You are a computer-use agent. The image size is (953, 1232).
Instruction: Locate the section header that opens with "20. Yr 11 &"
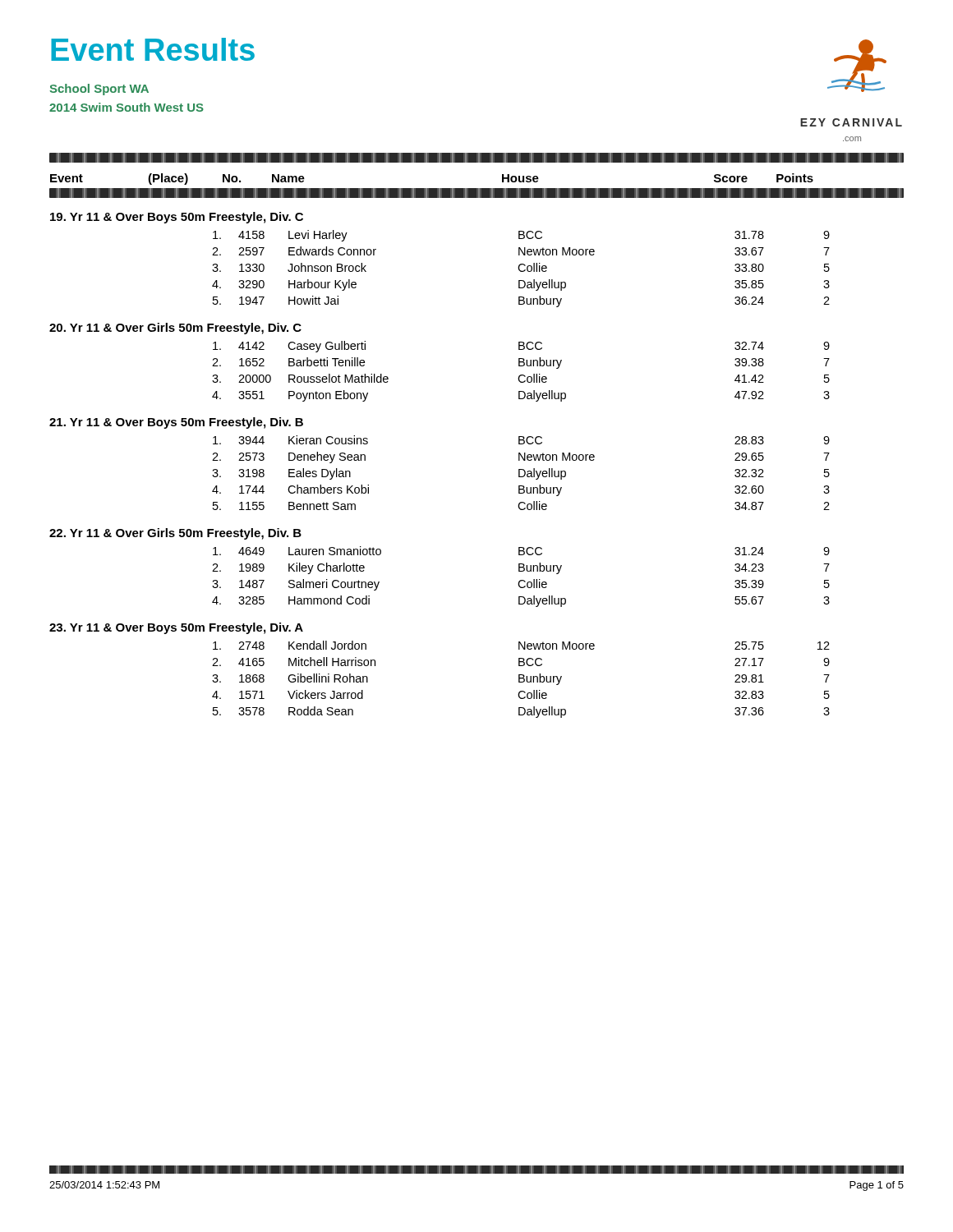[x=175, y=329]
